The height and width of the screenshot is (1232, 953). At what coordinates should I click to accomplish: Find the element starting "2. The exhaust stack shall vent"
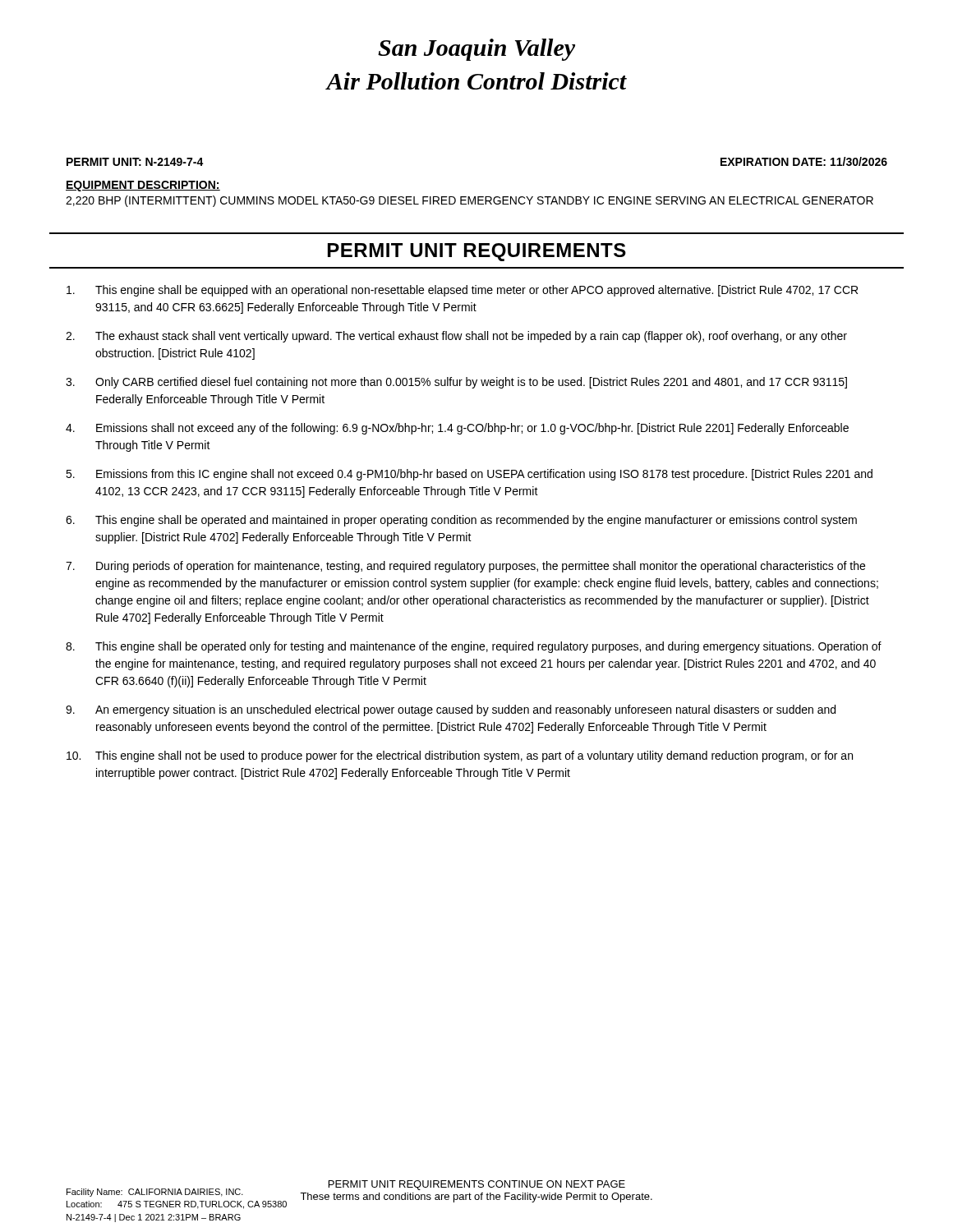click(476, 345)
